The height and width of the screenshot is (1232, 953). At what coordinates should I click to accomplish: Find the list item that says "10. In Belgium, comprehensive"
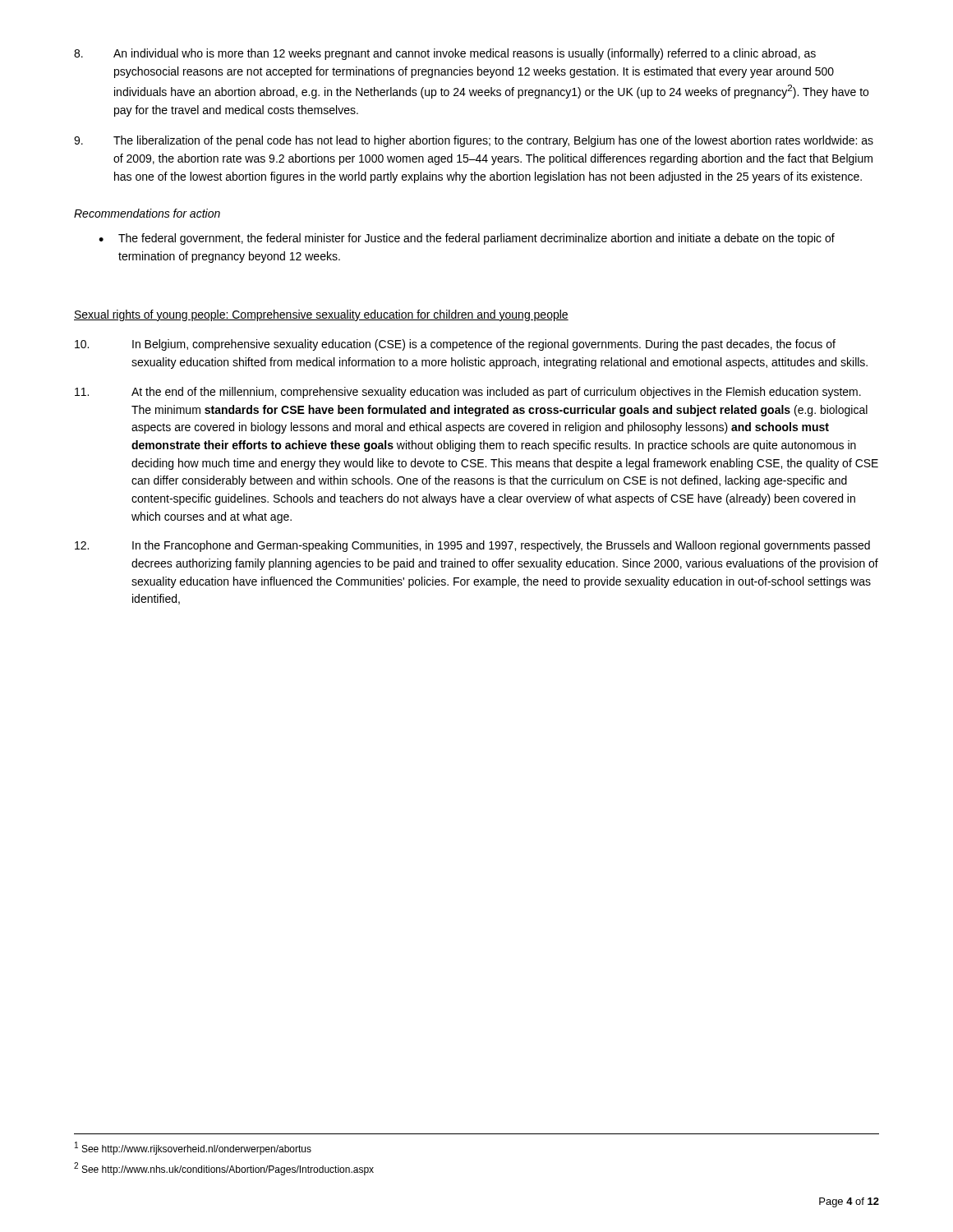[476, 354]
